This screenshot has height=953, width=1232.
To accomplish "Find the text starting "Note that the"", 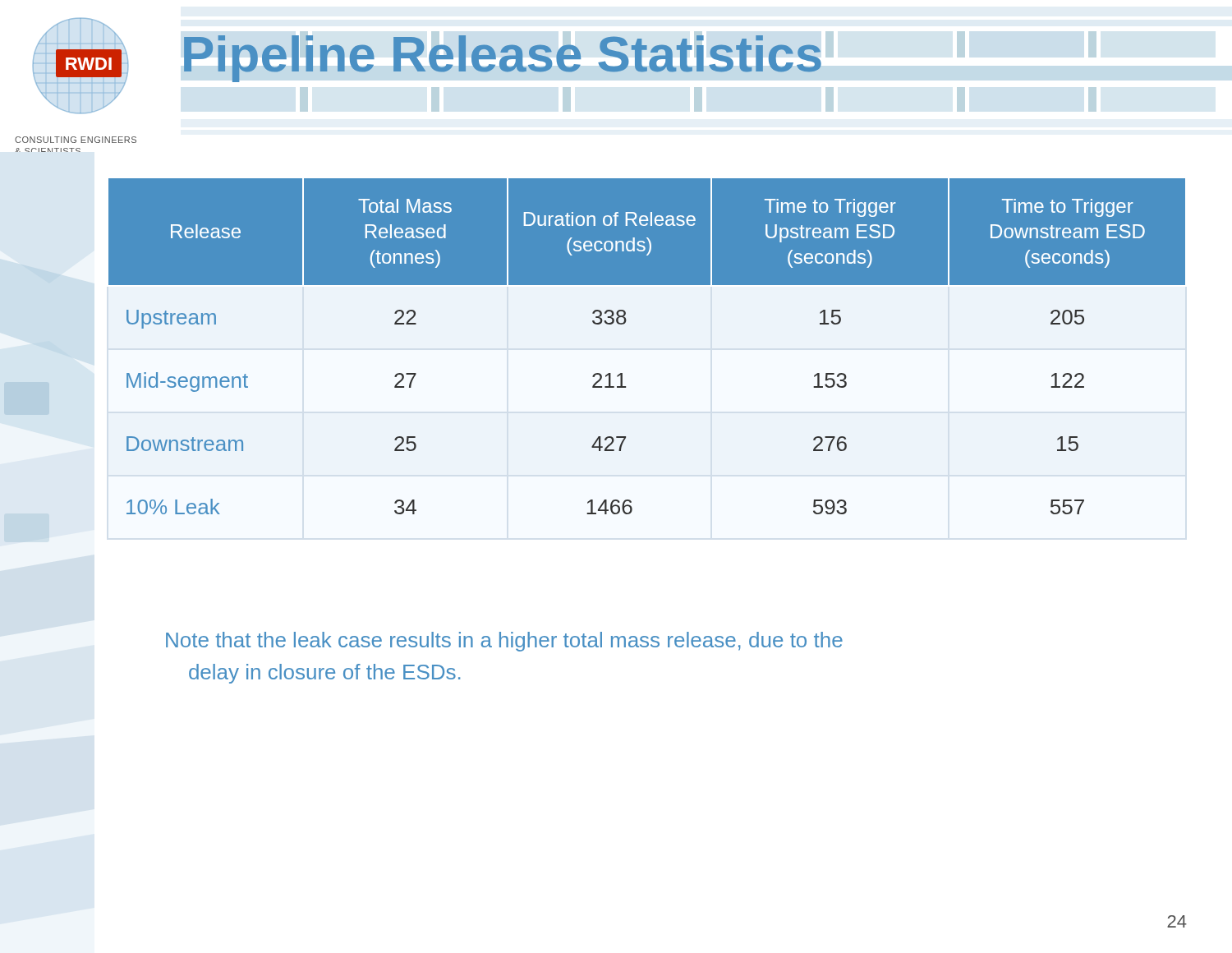I will click(504, 656).
